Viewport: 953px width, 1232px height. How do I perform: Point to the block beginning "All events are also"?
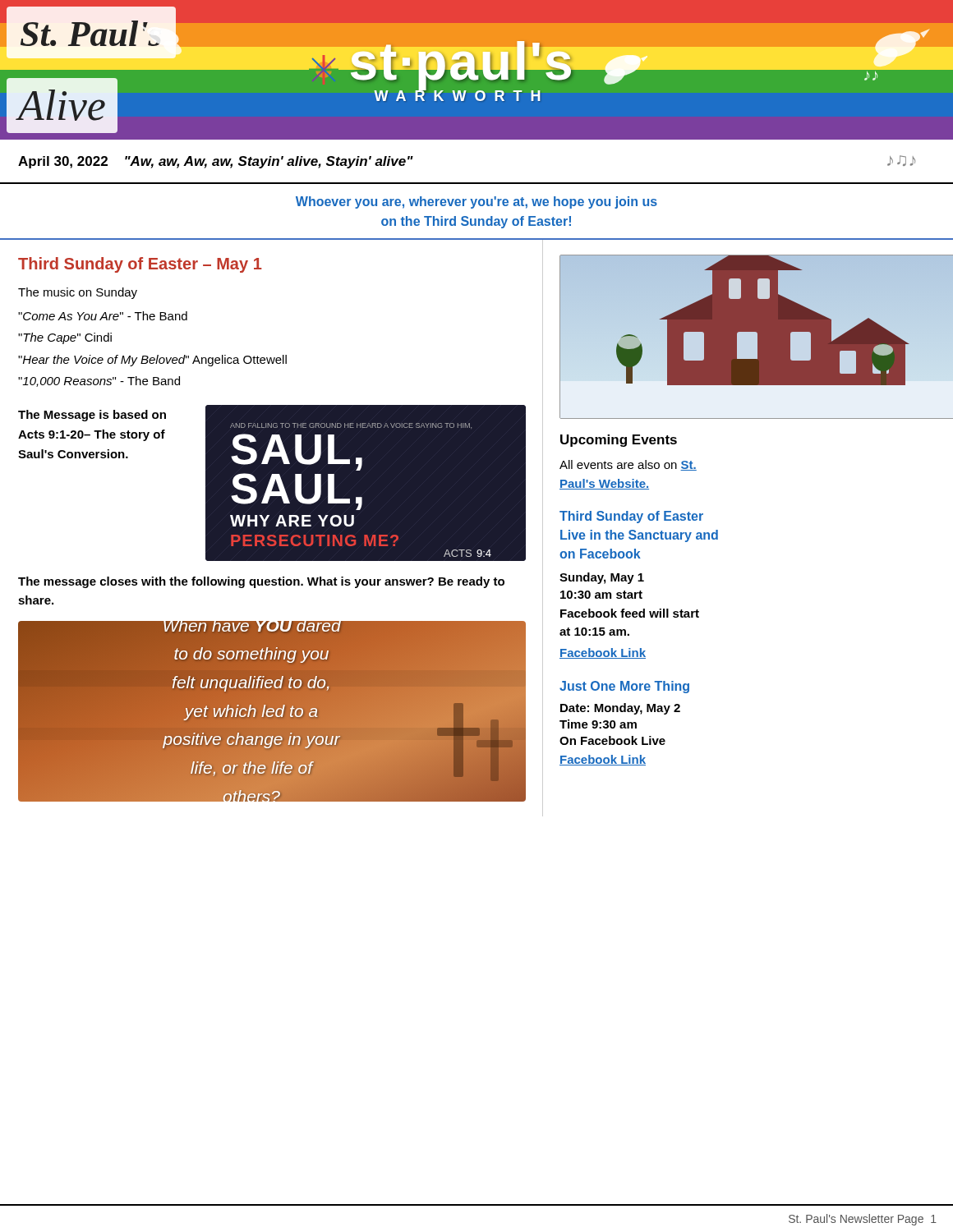coord(628,474)
